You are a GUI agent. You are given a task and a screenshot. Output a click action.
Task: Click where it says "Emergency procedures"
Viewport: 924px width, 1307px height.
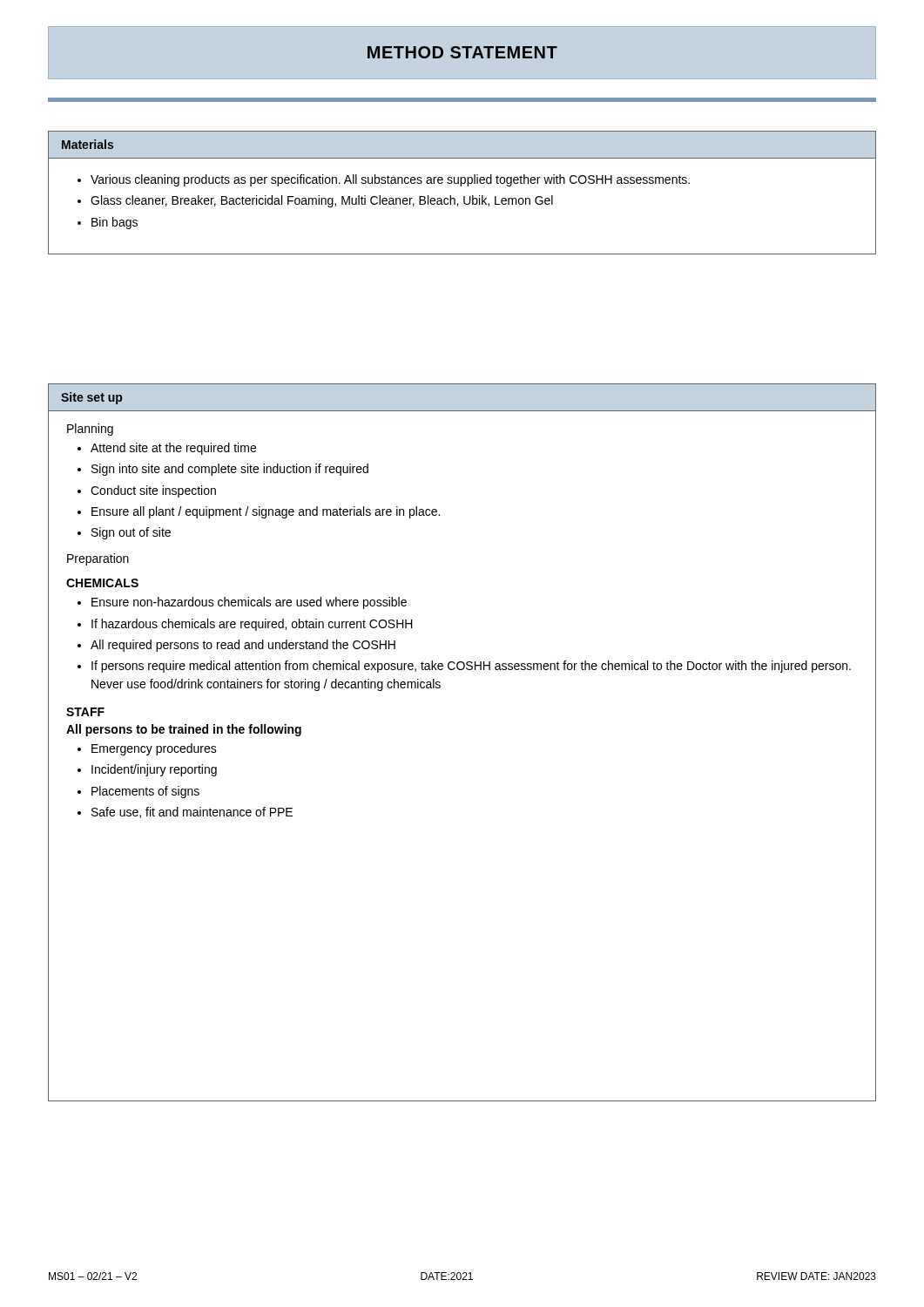tap(154, 749)
